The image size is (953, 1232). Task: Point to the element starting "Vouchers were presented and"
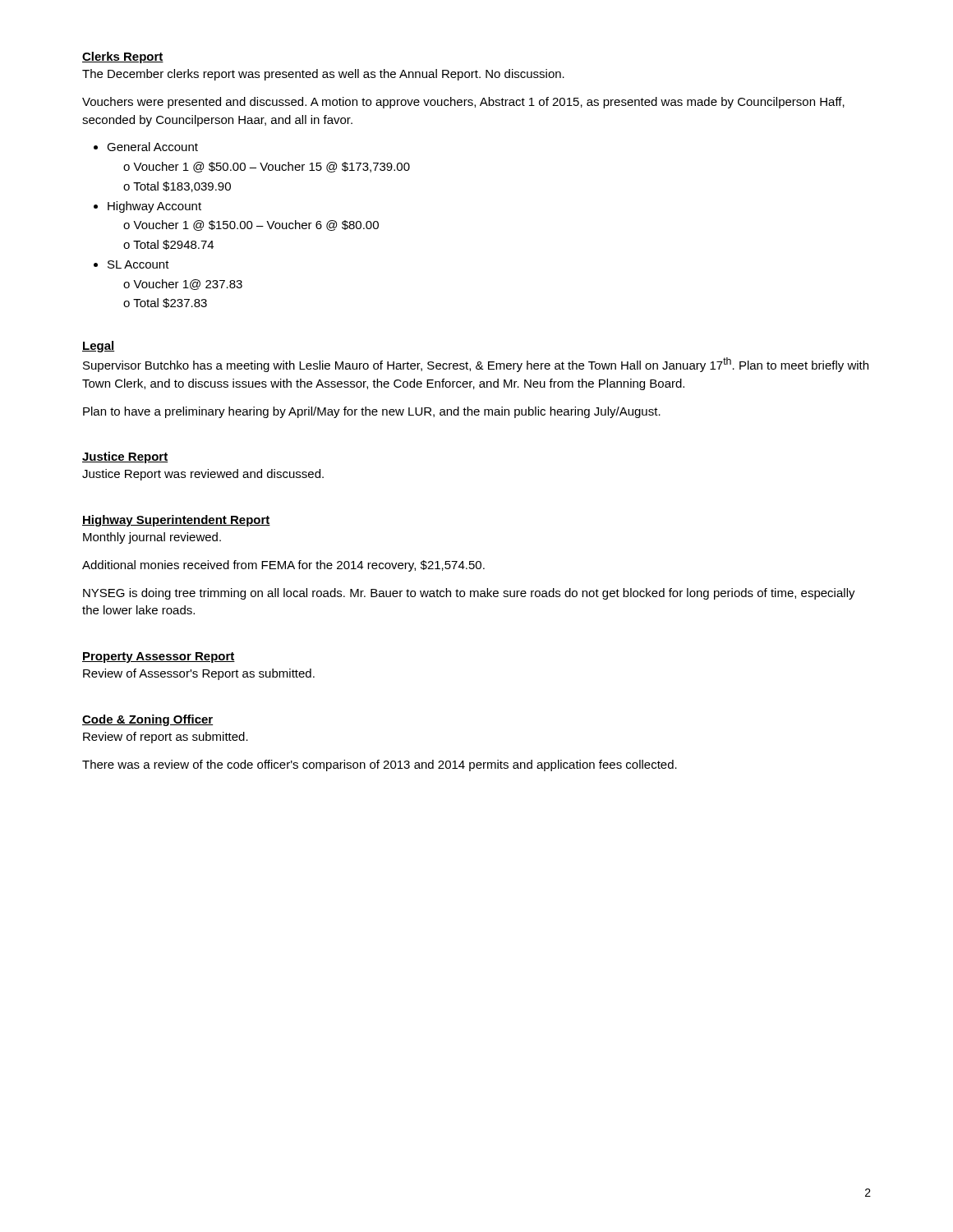[464, 110]
